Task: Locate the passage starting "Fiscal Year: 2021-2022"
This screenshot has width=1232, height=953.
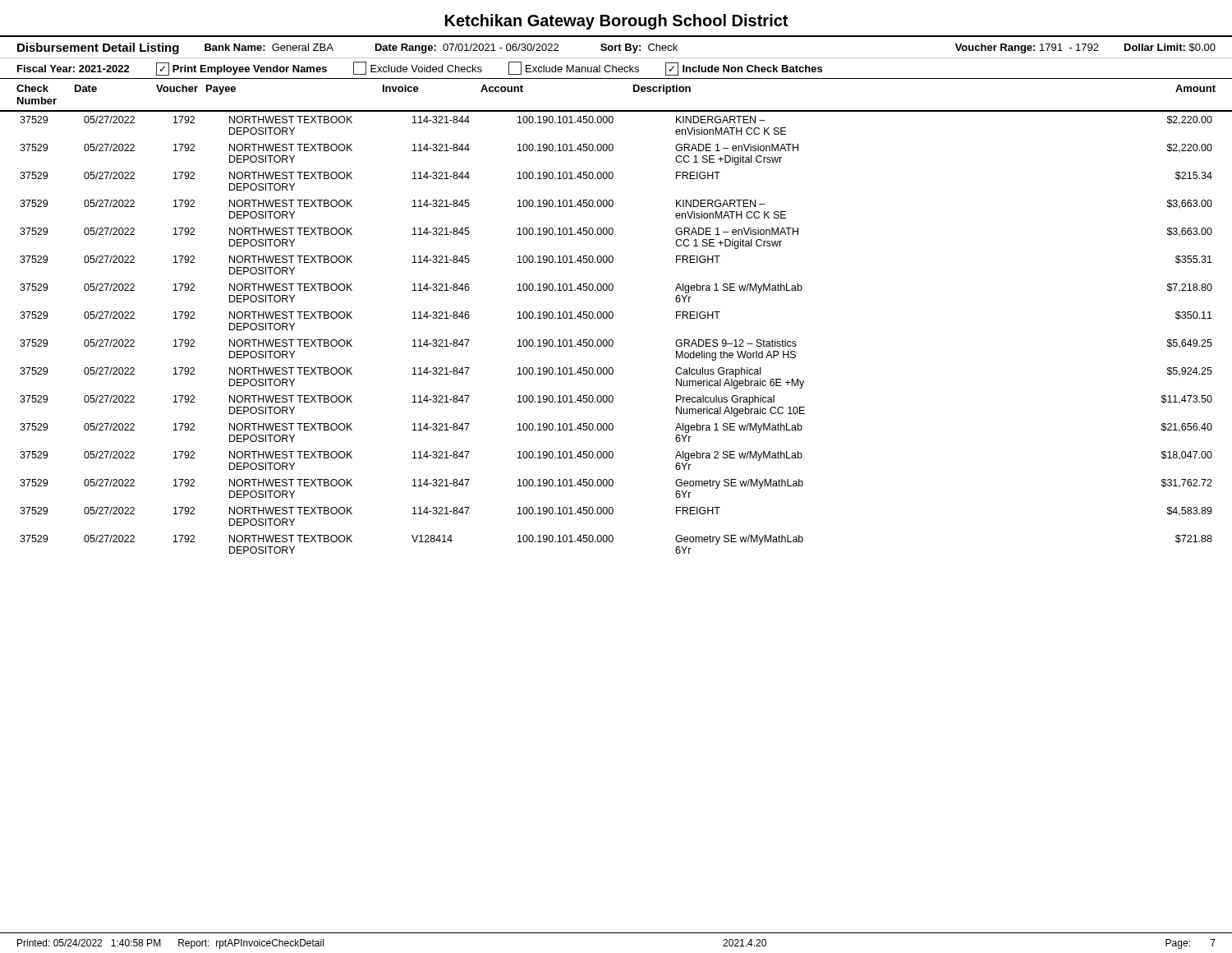Action: coord(73,68)
